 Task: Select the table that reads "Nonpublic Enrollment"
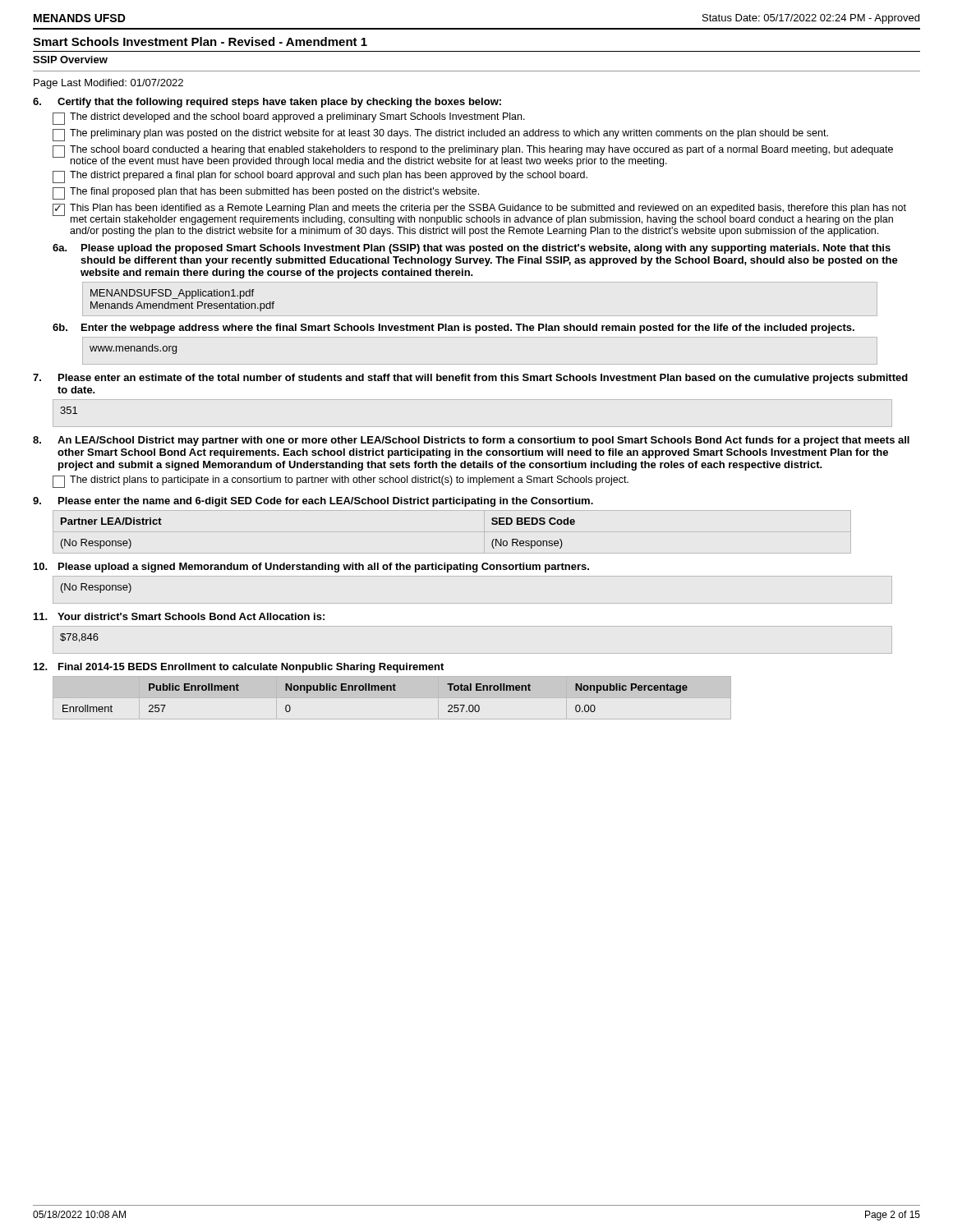coord(452,698)
